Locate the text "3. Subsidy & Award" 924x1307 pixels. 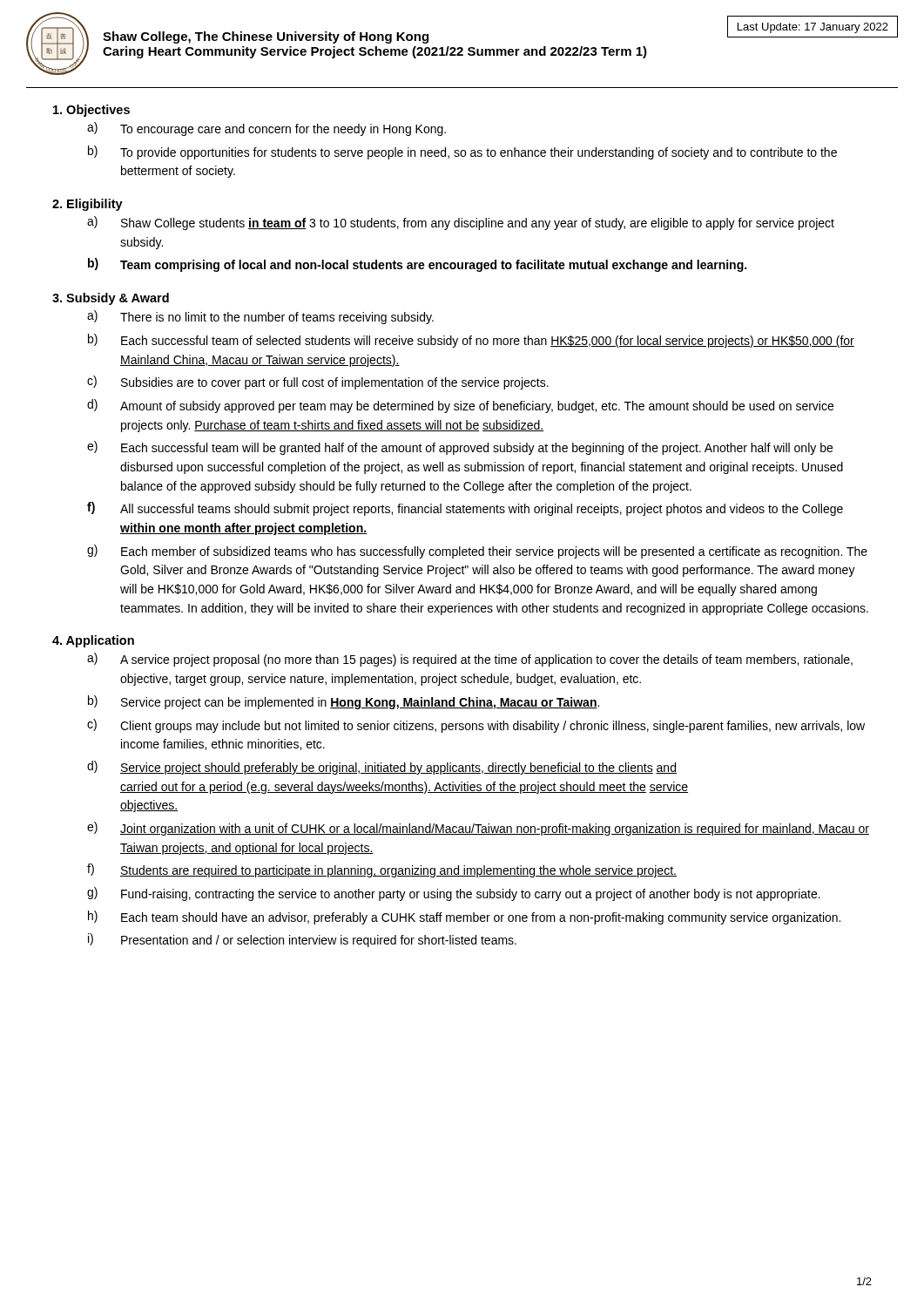click(x=111, y=298)
